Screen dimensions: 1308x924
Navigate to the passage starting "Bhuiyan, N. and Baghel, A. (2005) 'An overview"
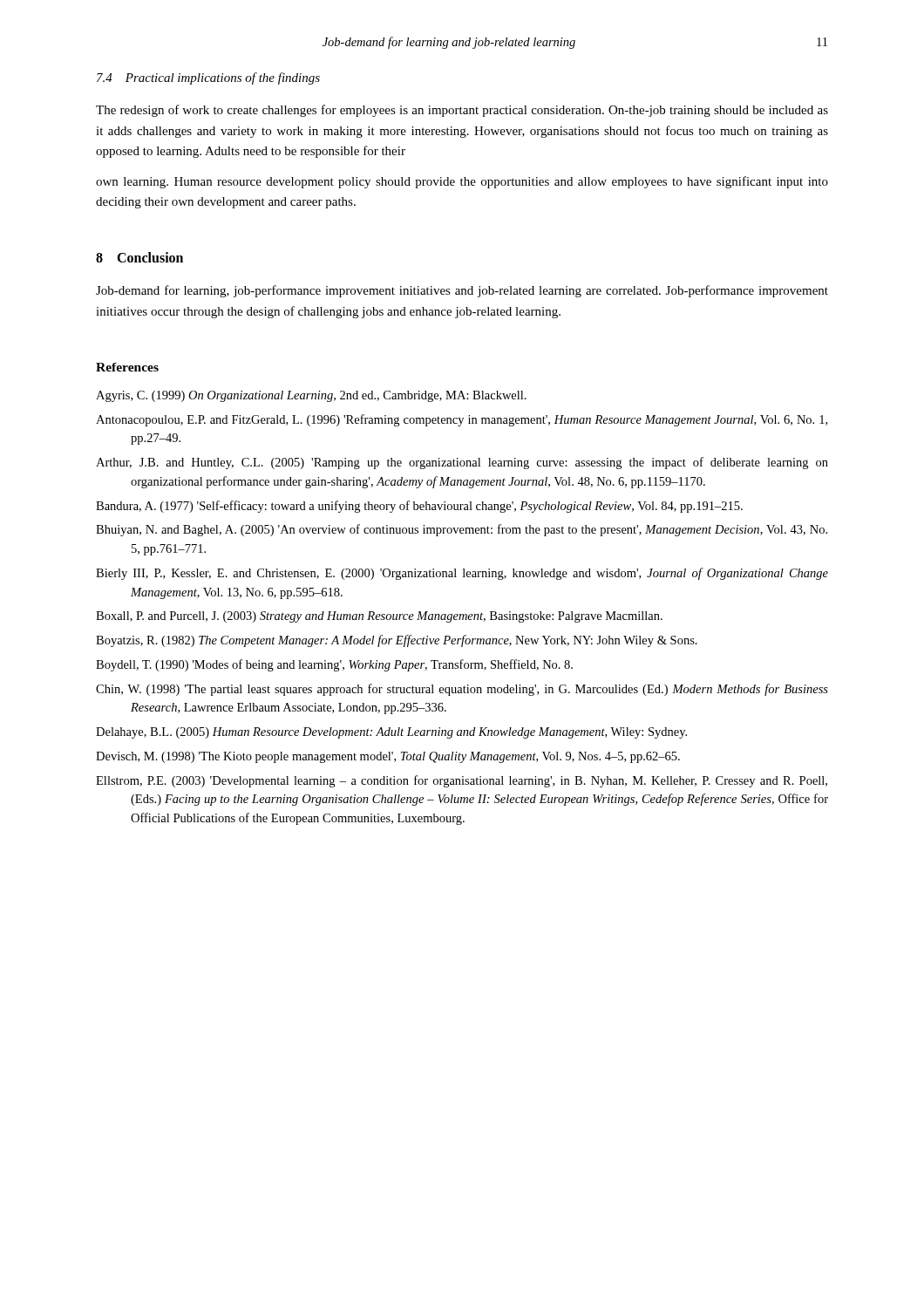click(x=462, y=540)
